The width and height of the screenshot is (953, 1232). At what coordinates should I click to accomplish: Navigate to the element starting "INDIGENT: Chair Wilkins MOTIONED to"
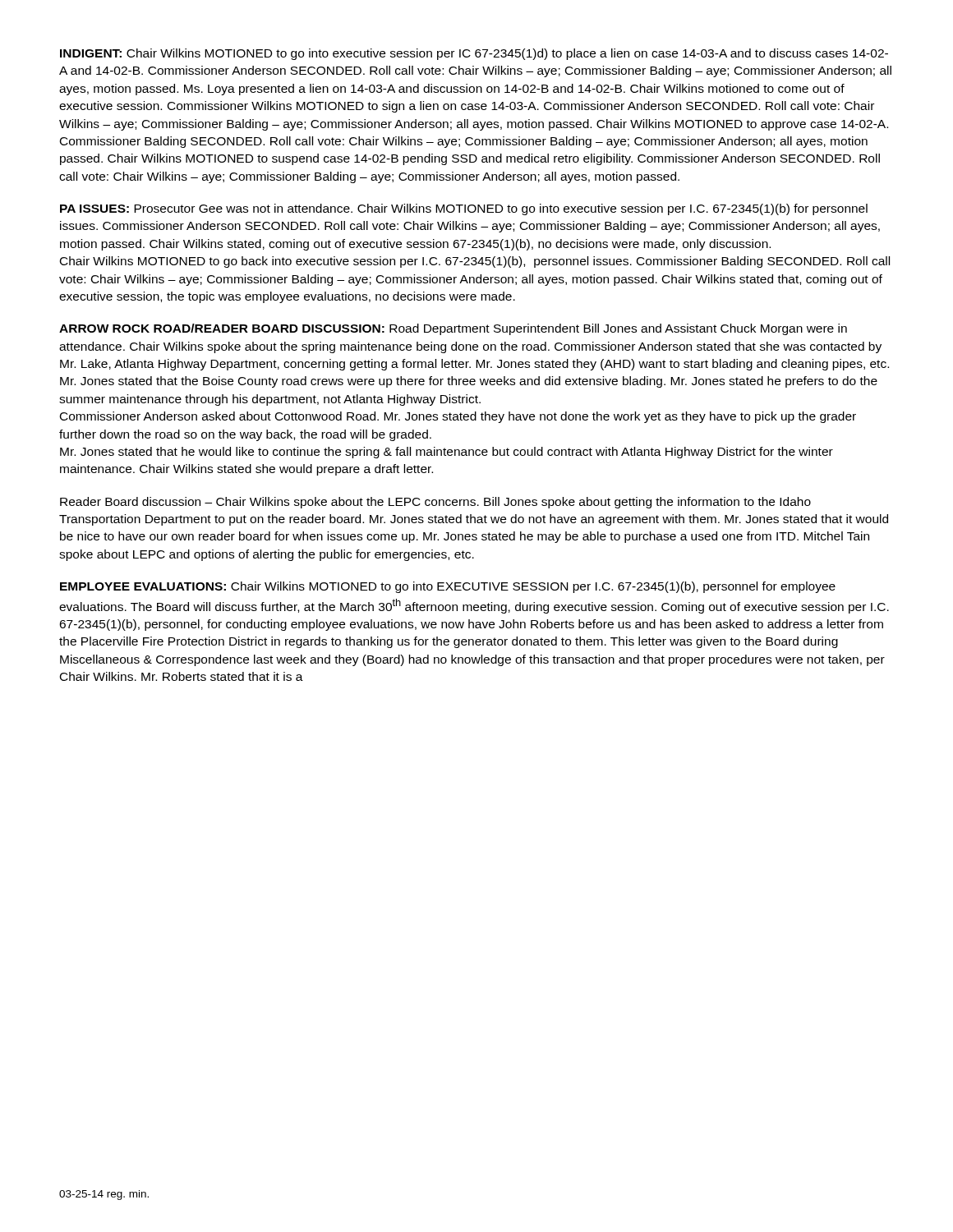[x=476, y=114]
